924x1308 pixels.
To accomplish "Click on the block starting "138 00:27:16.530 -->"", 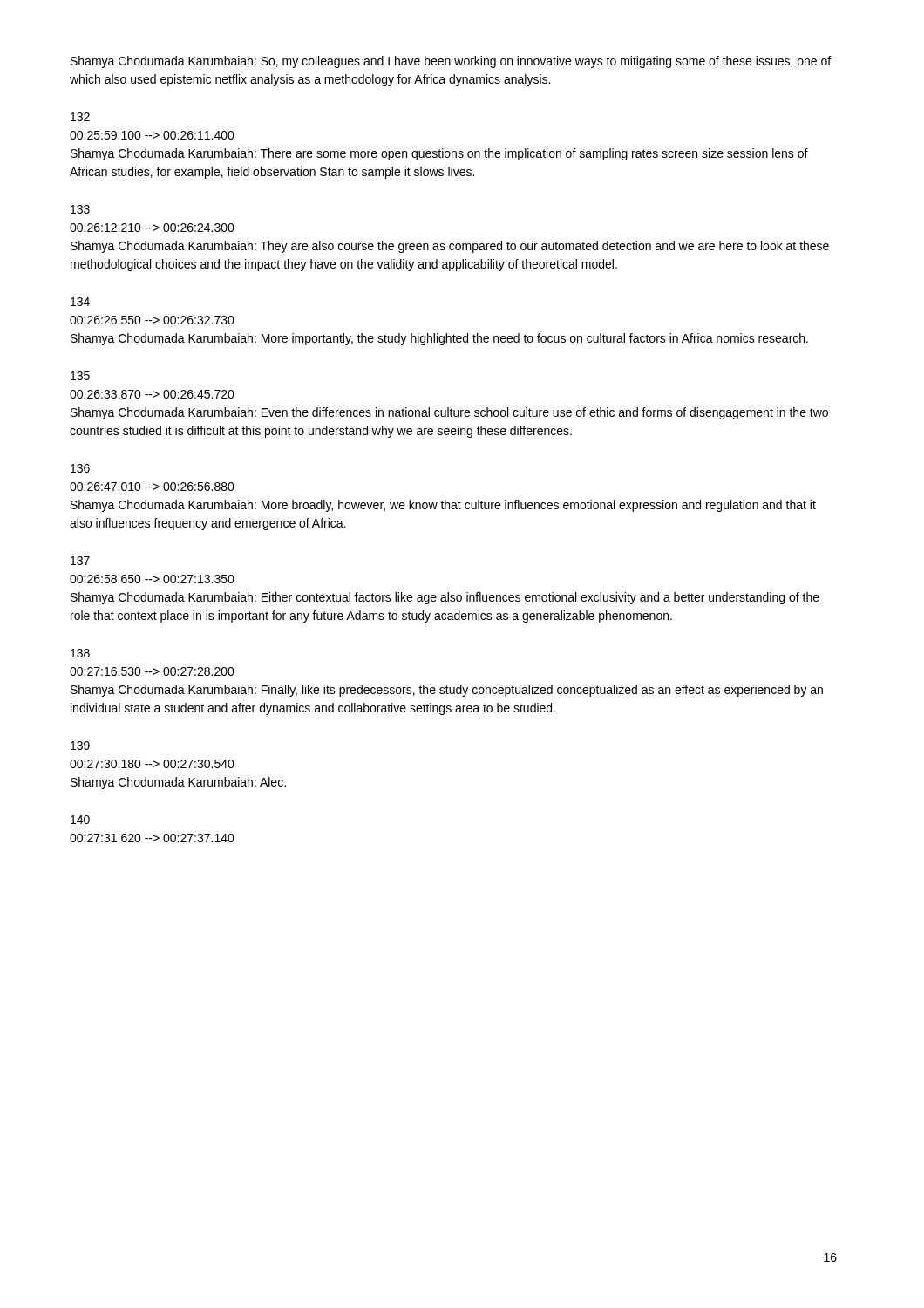I will (453, 681).
